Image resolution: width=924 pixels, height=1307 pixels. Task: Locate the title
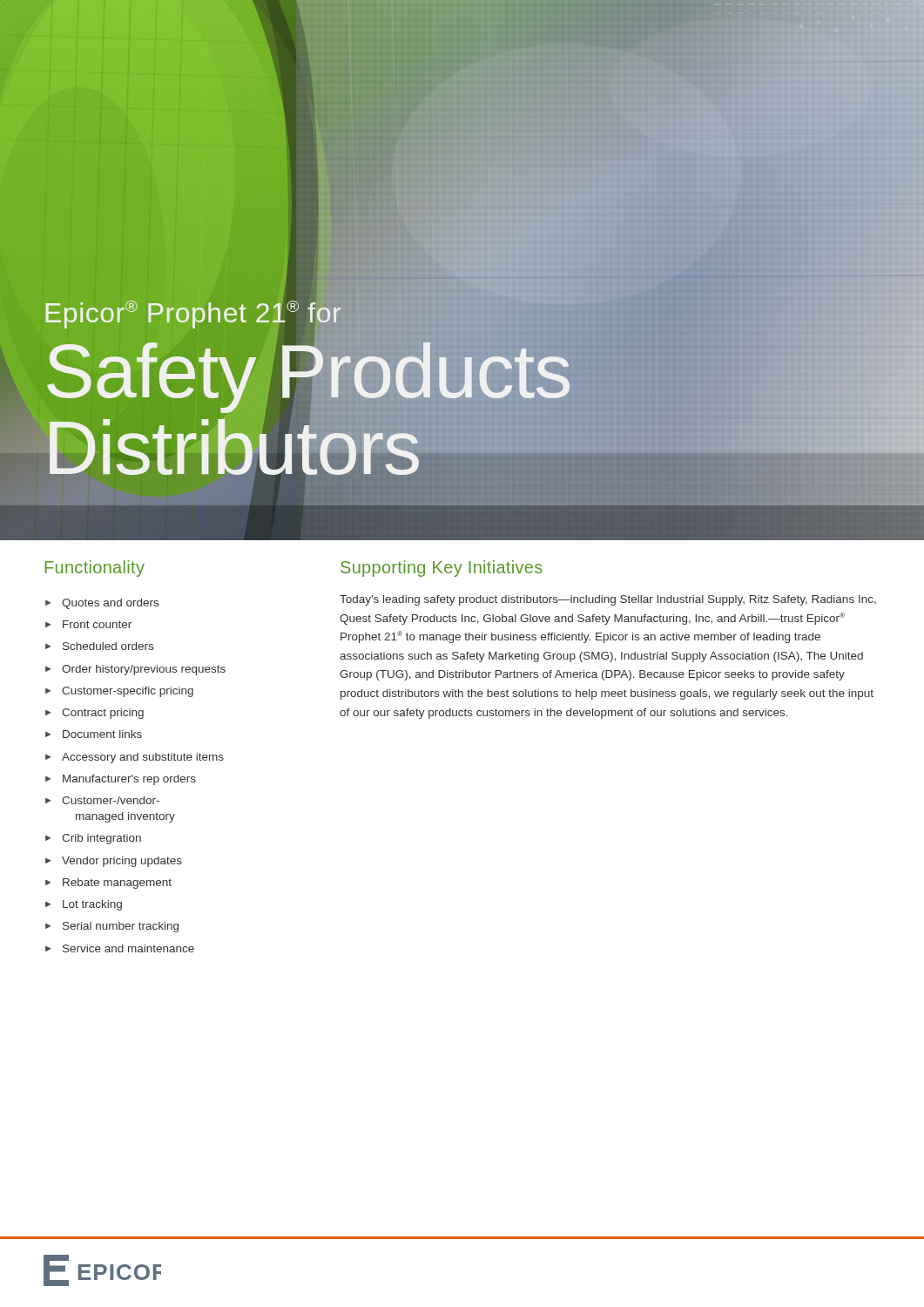pos(392,391)
